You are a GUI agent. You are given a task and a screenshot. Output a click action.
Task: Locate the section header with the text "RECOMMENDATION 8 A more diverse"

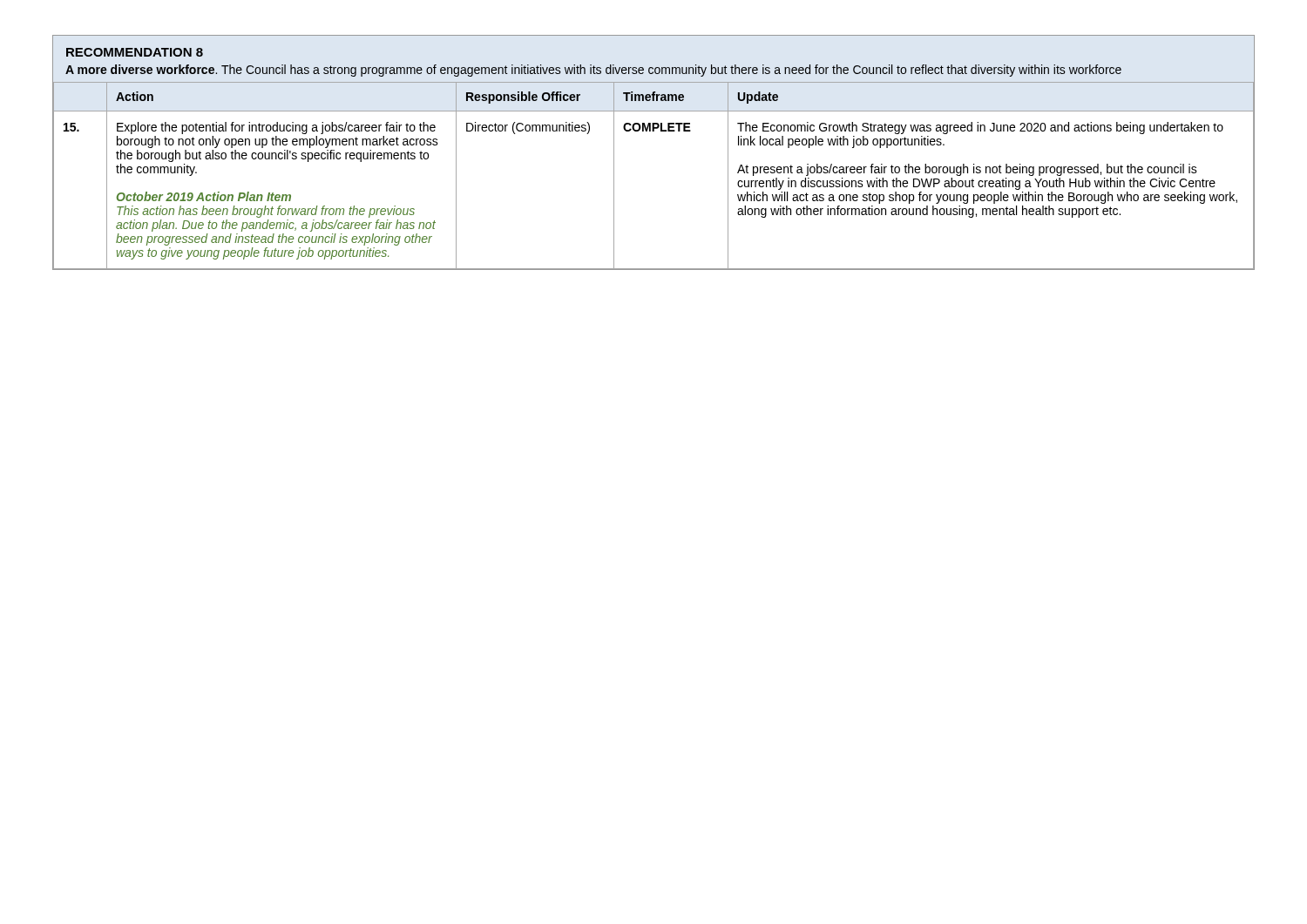tap(654, 61)
